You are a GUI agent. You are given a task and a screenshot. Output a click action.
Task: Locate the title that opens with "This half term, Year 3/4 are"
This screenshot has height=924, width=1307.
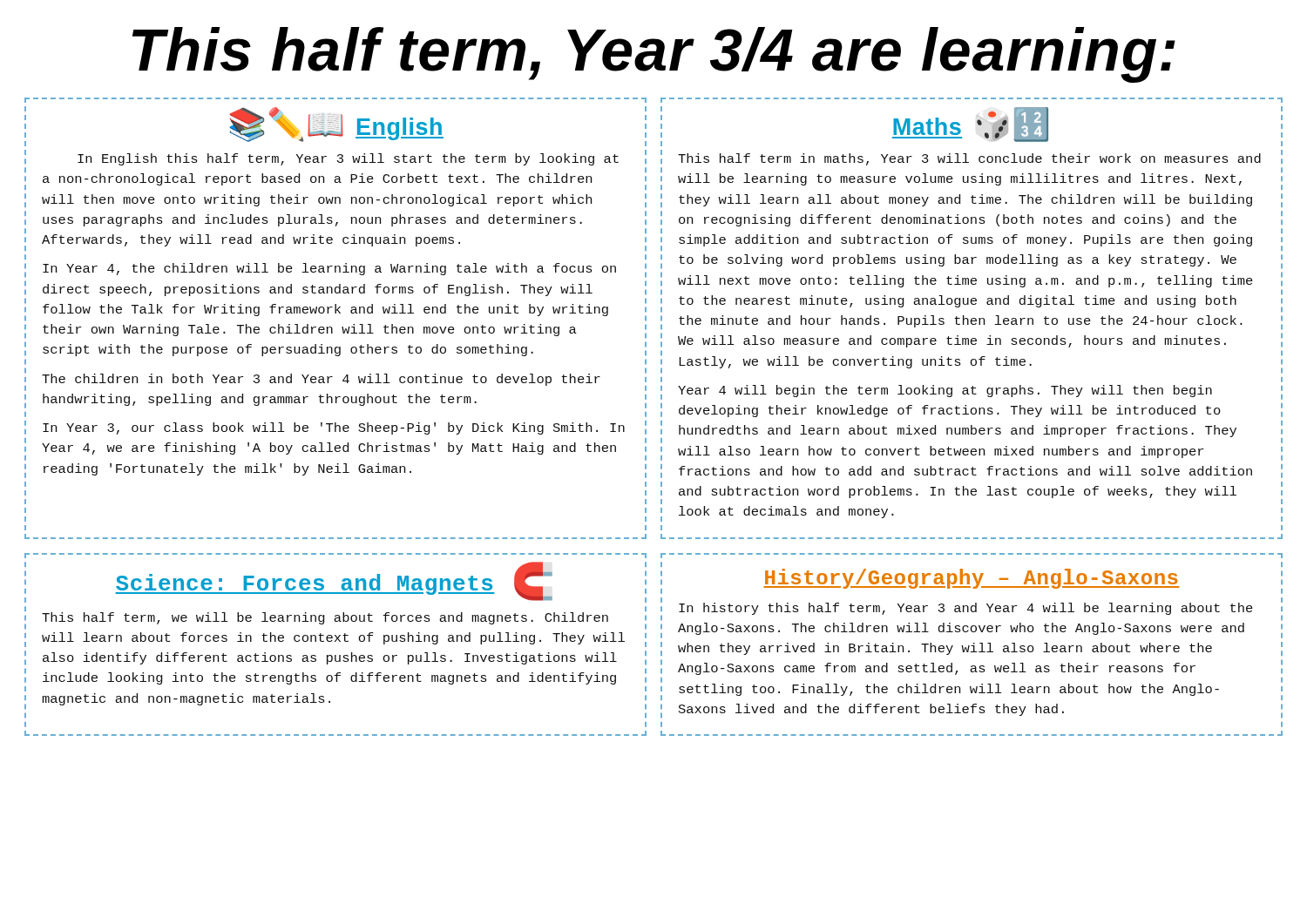(654, 50)
